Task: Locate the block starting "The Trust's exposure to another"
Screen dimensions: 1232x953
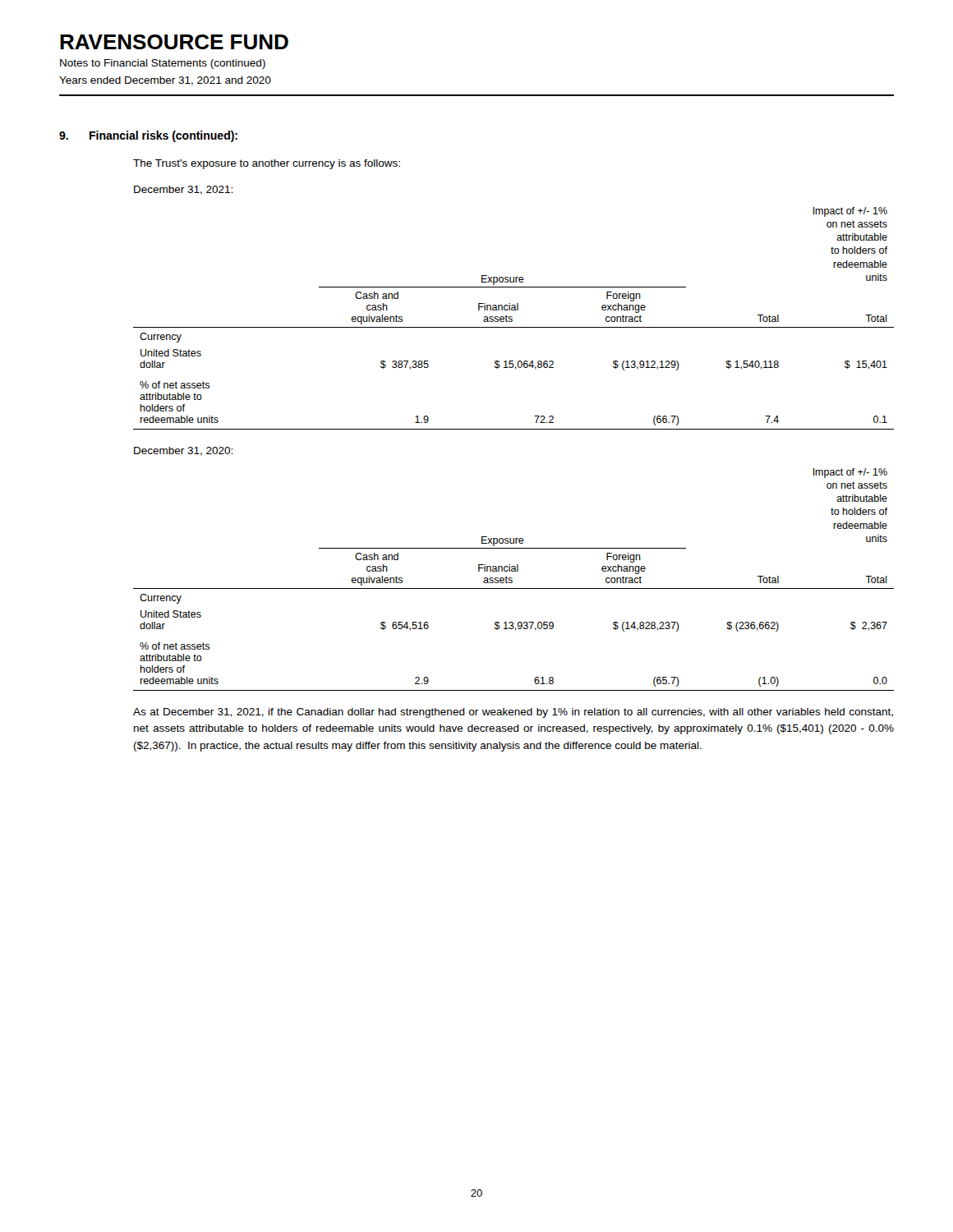Action: (x=267, y=163)
